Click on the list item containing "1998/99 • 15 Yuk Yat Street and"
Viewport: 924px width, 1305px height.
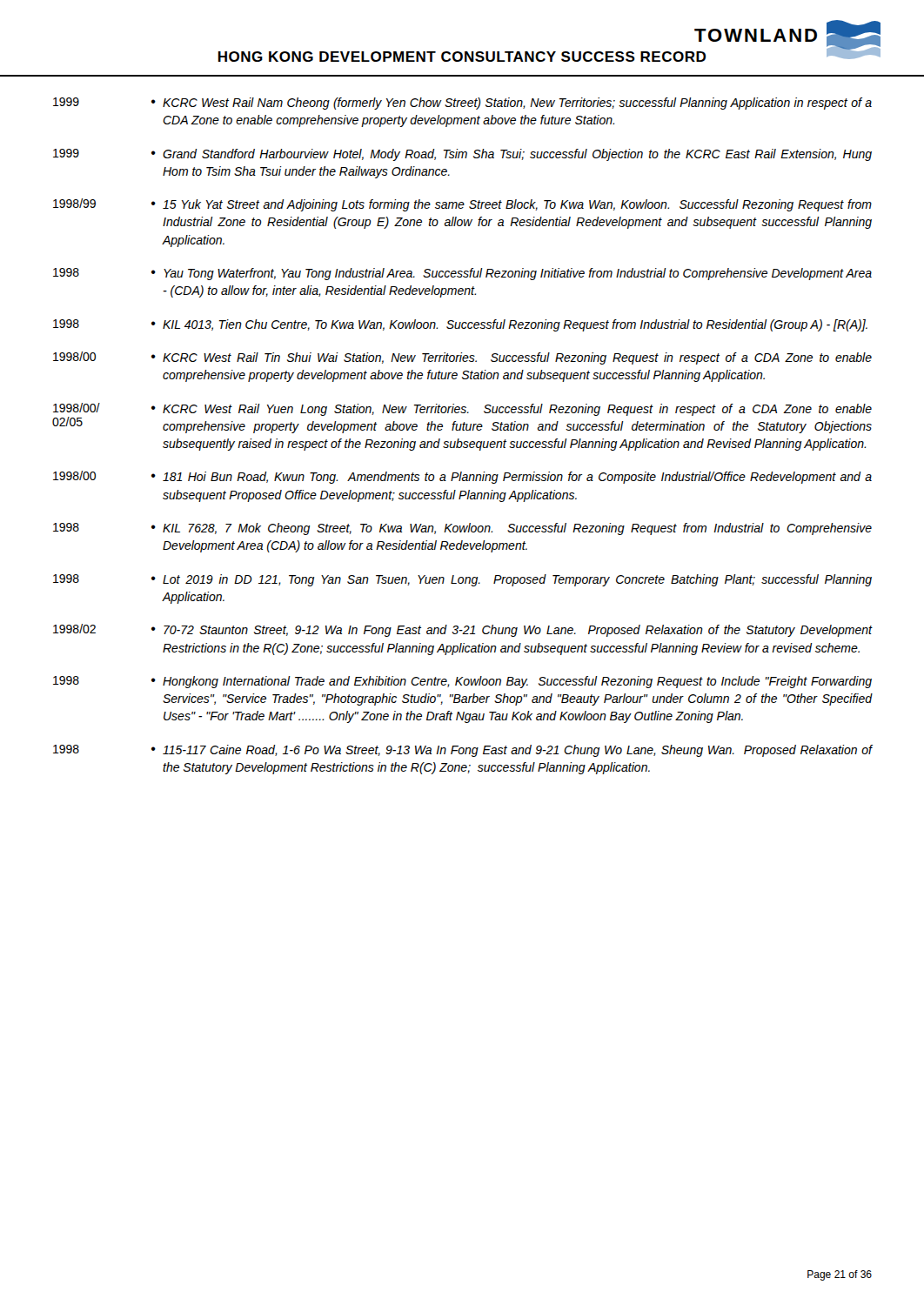[462, 222]
